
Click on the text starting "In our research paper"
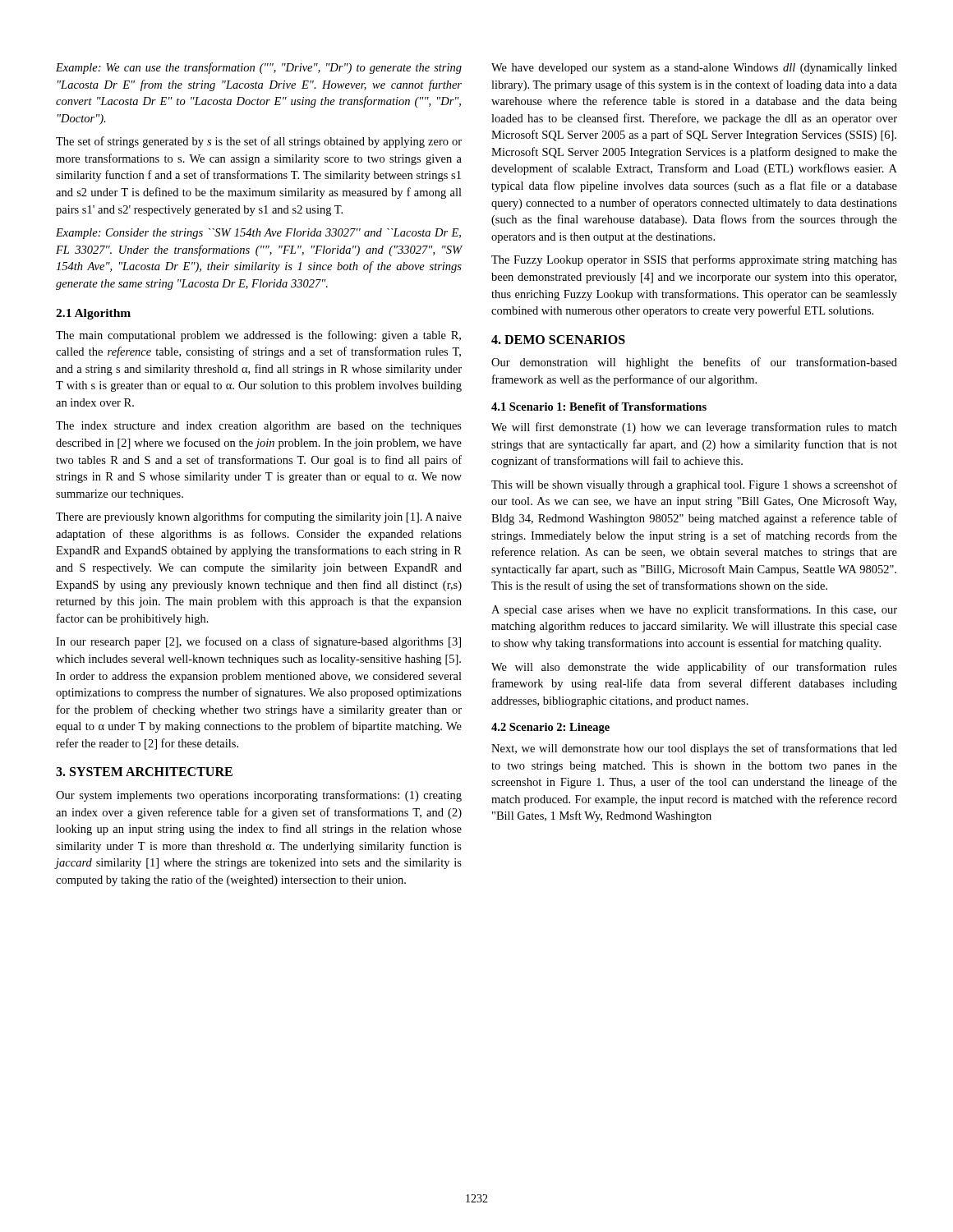click(x=259, y=693)
